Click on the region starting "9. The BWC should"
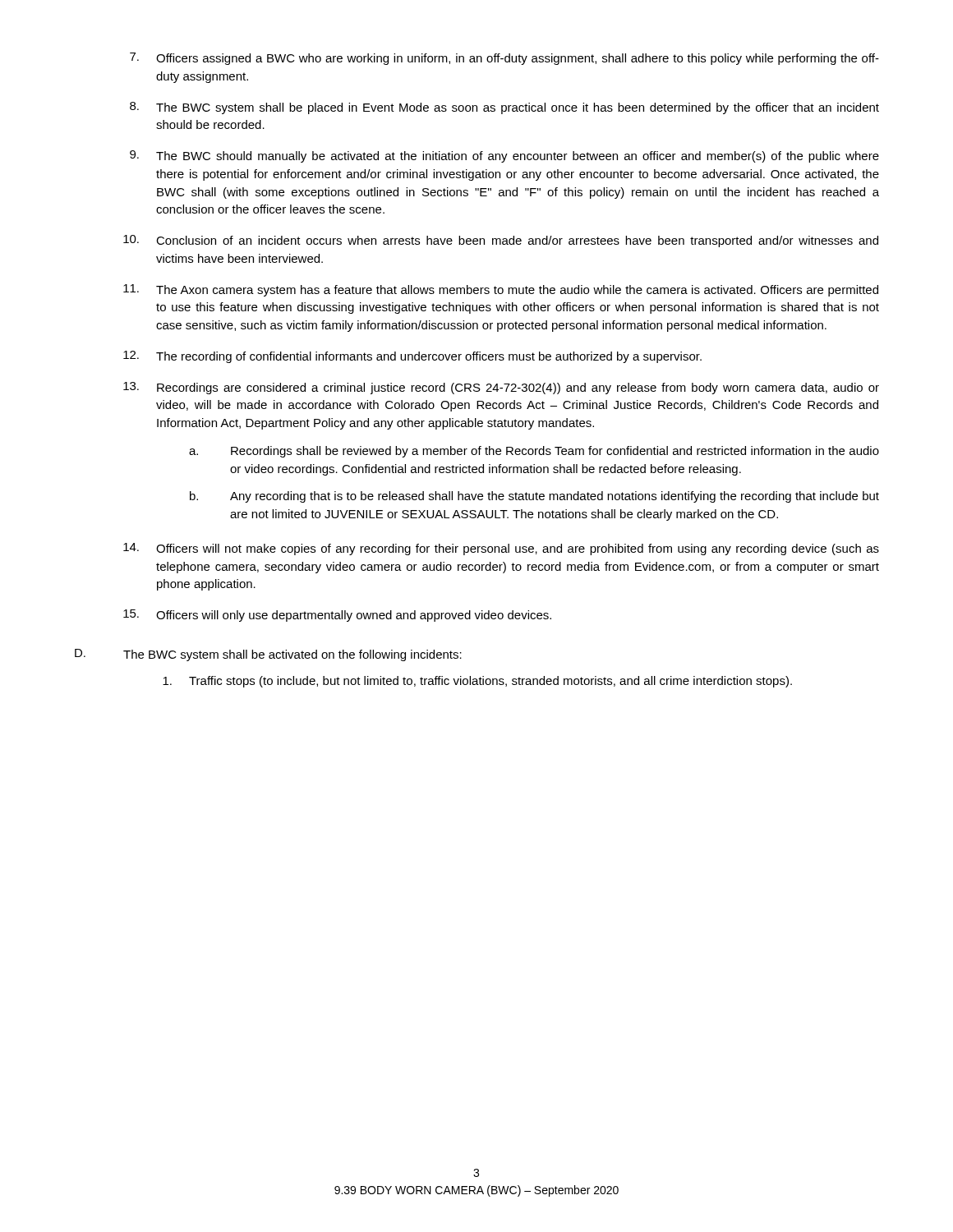 (476, 183)
